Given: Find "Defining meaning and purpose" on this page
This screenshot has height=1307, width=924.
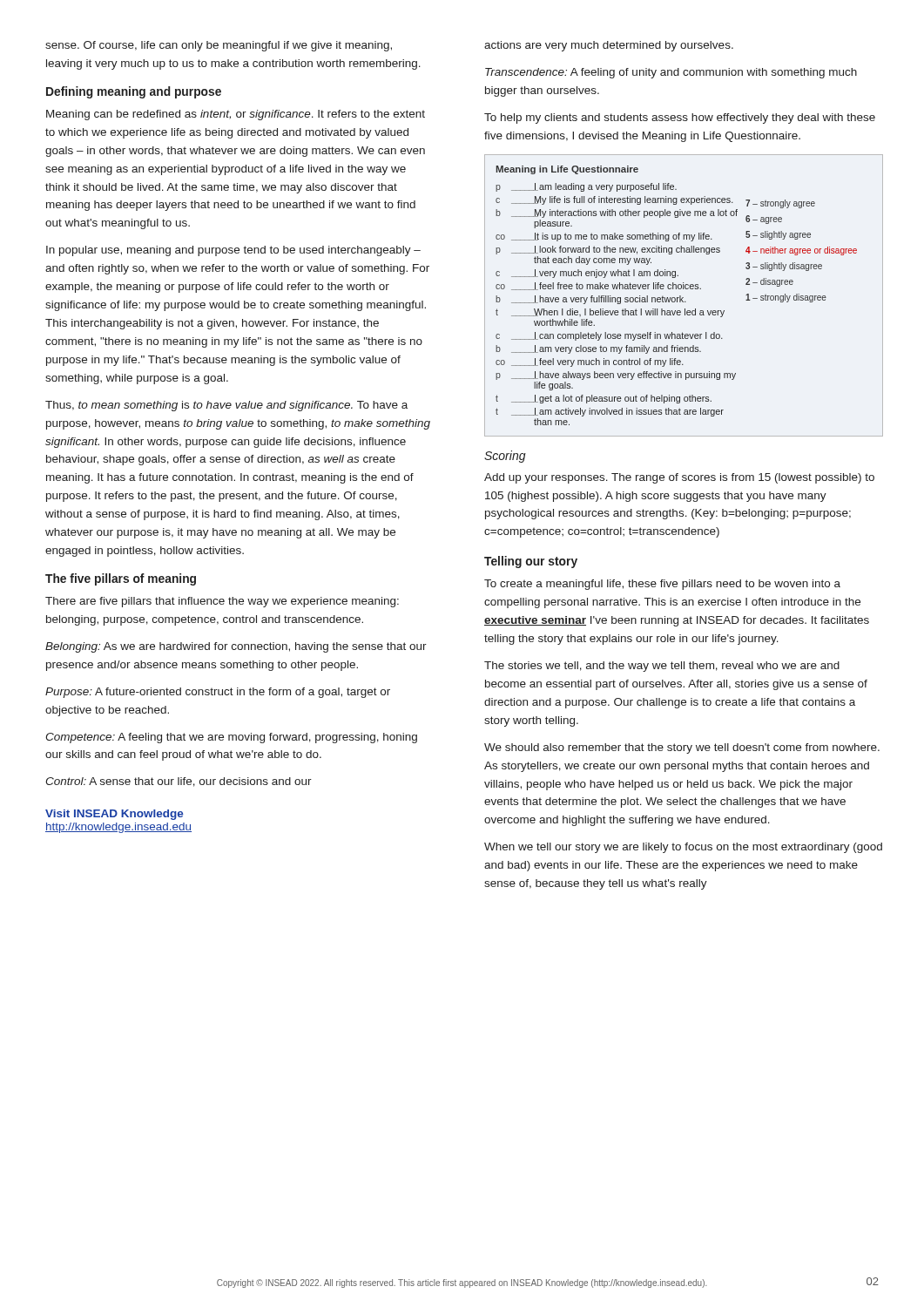Looking at the screenshot, I should [133, 92].
